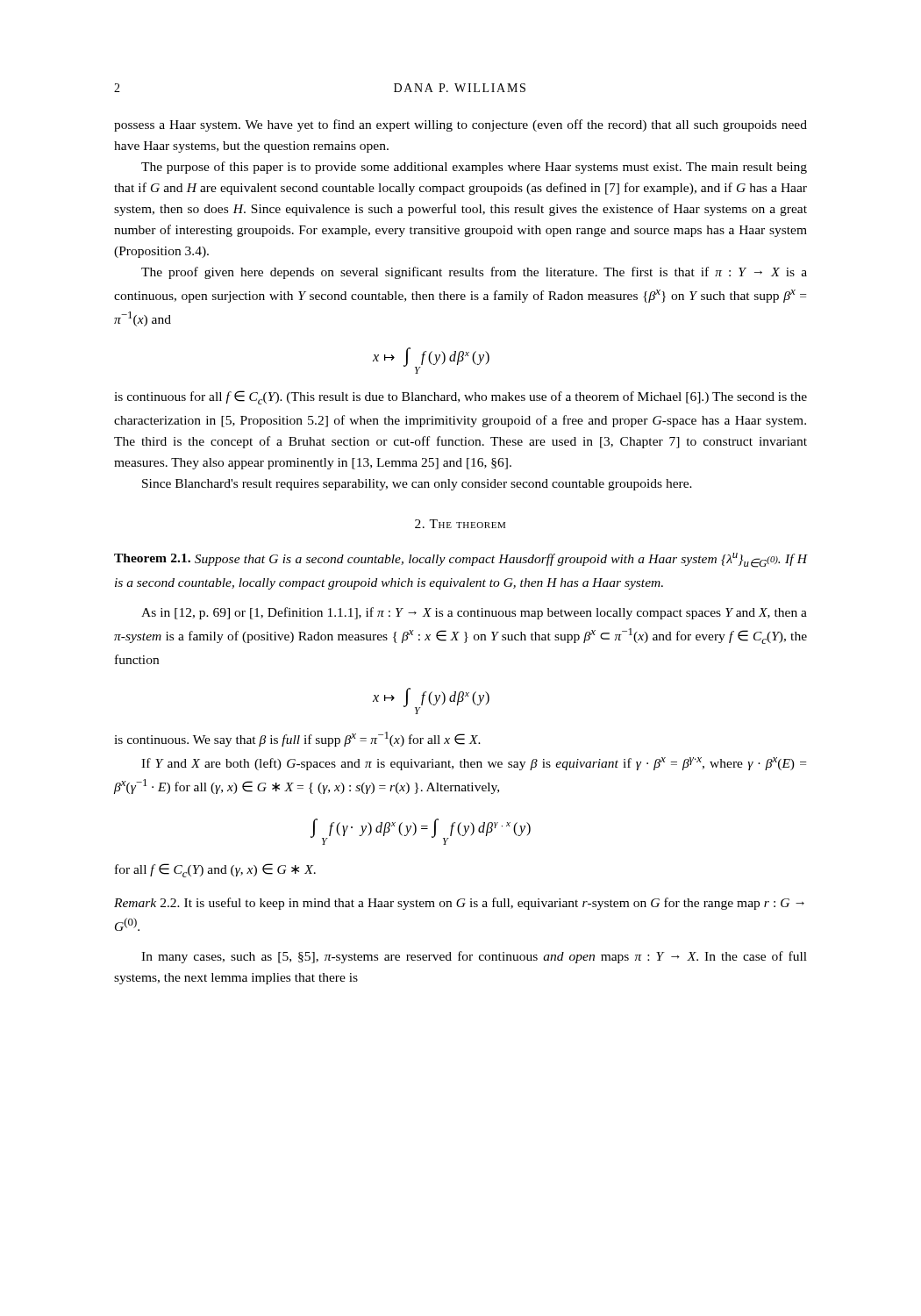Locate the block of text that opens with "is continuous for all f"
This screenshot has height=1316, width=921.
(460, 430)
